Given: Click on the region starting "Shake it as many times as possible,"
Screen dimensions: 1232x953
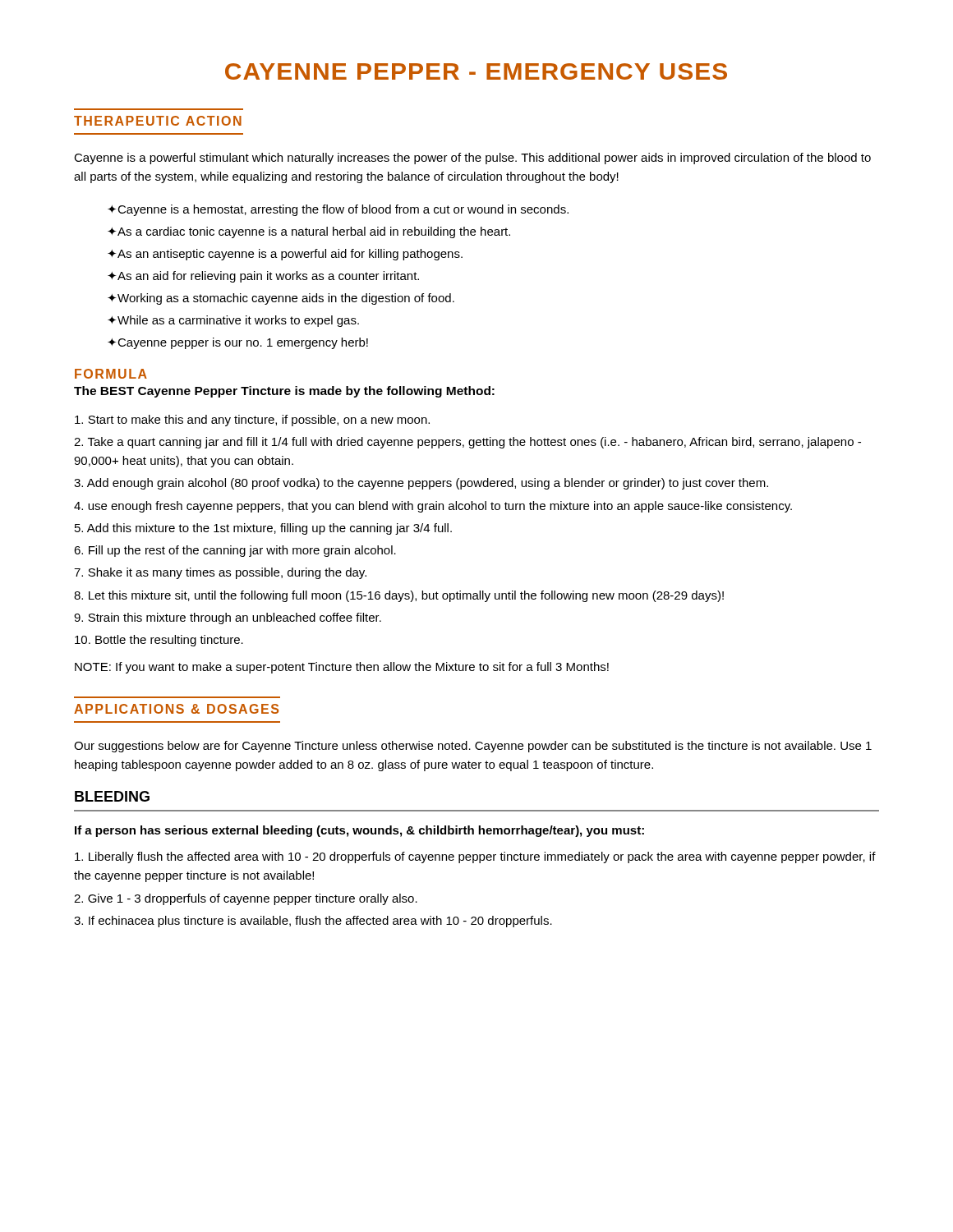Looking at the screenshot, I should click(x=221, y=572).
